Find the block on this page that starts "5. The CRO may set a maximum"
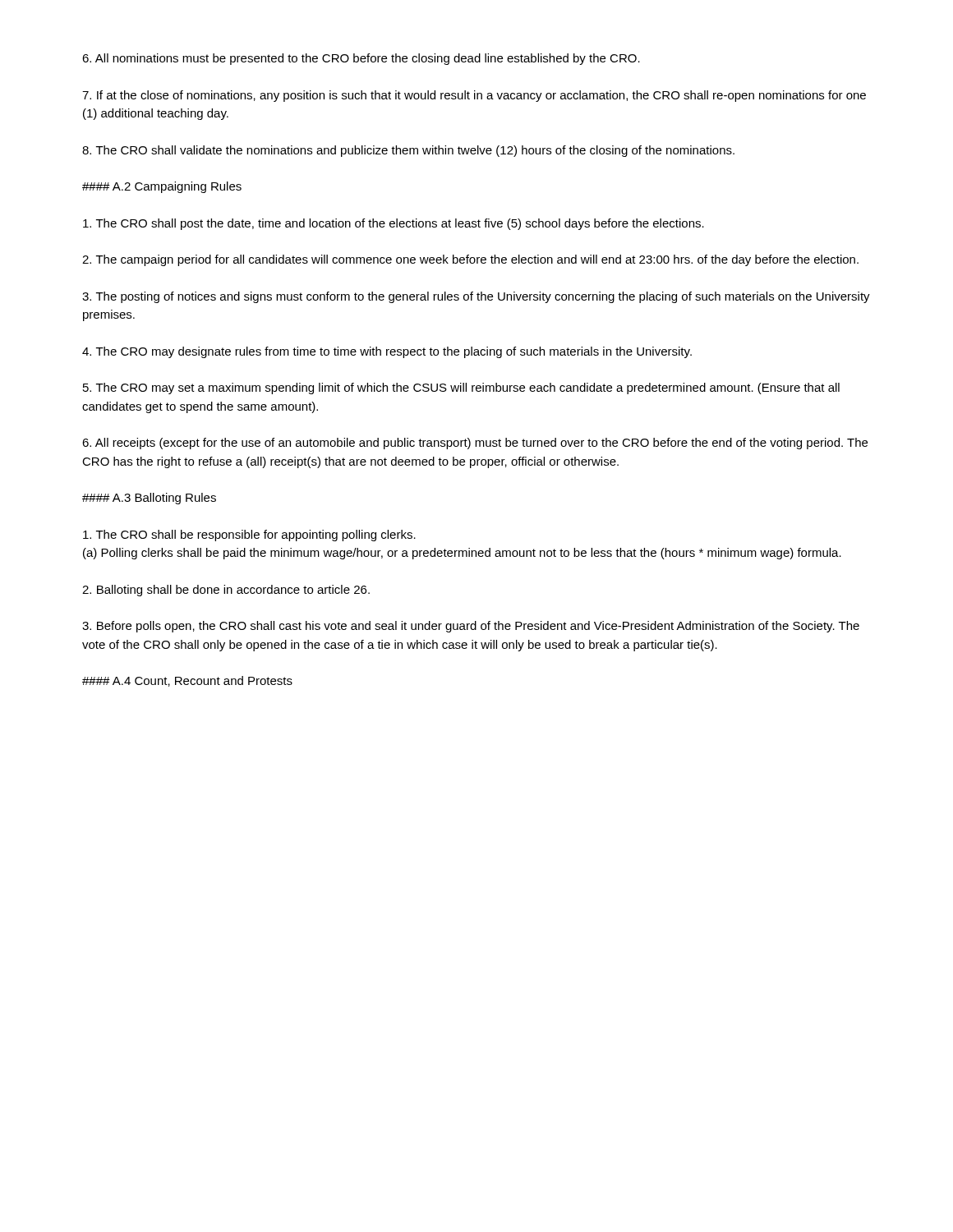Image resolution: width=953 pixels, height=1232 pixels. 461,397
